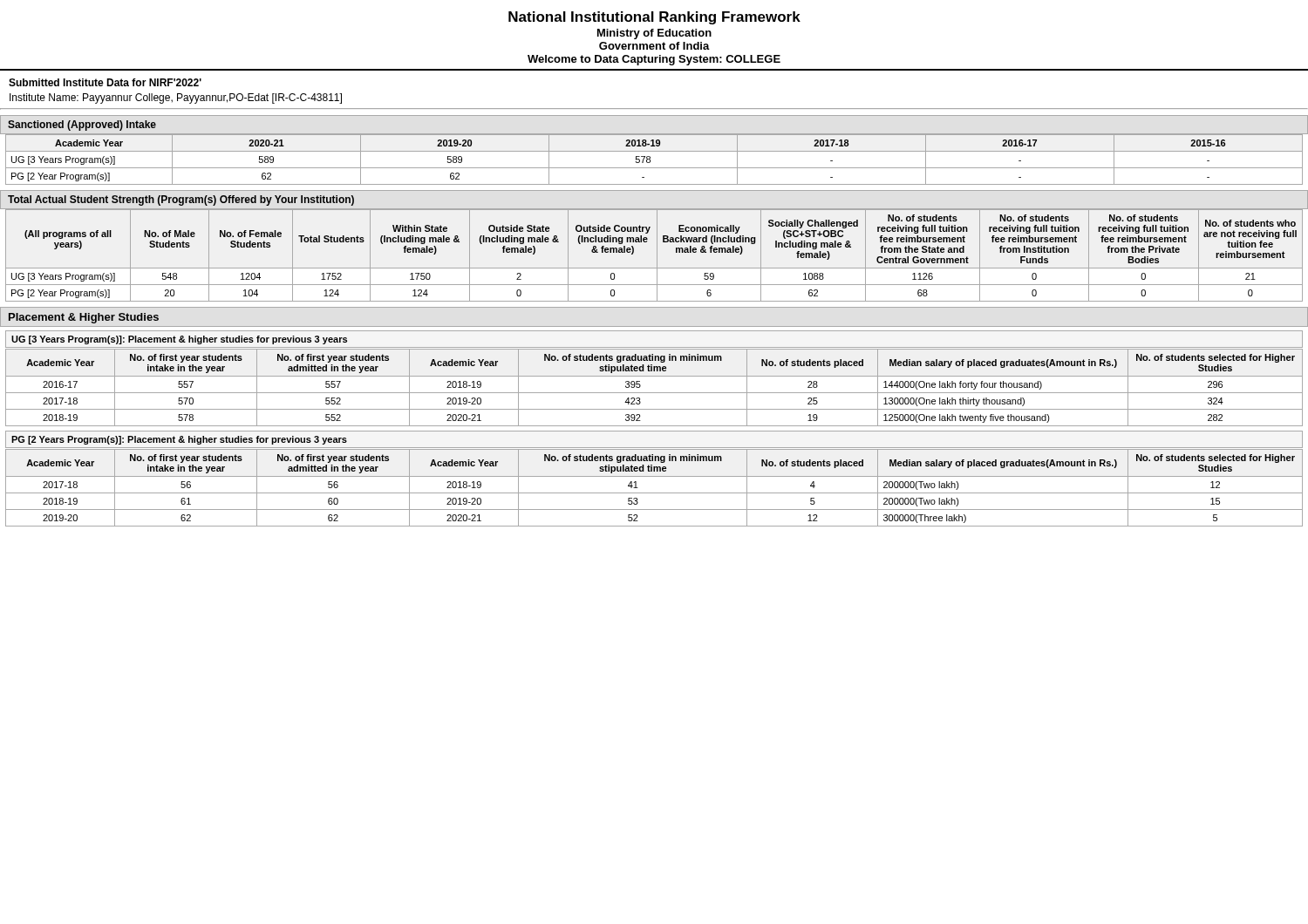Point to the title beginning "National Institutional Ranking Framework Ministry of Education"
This screenshot has width=1308, height=924.
[654, 37]
